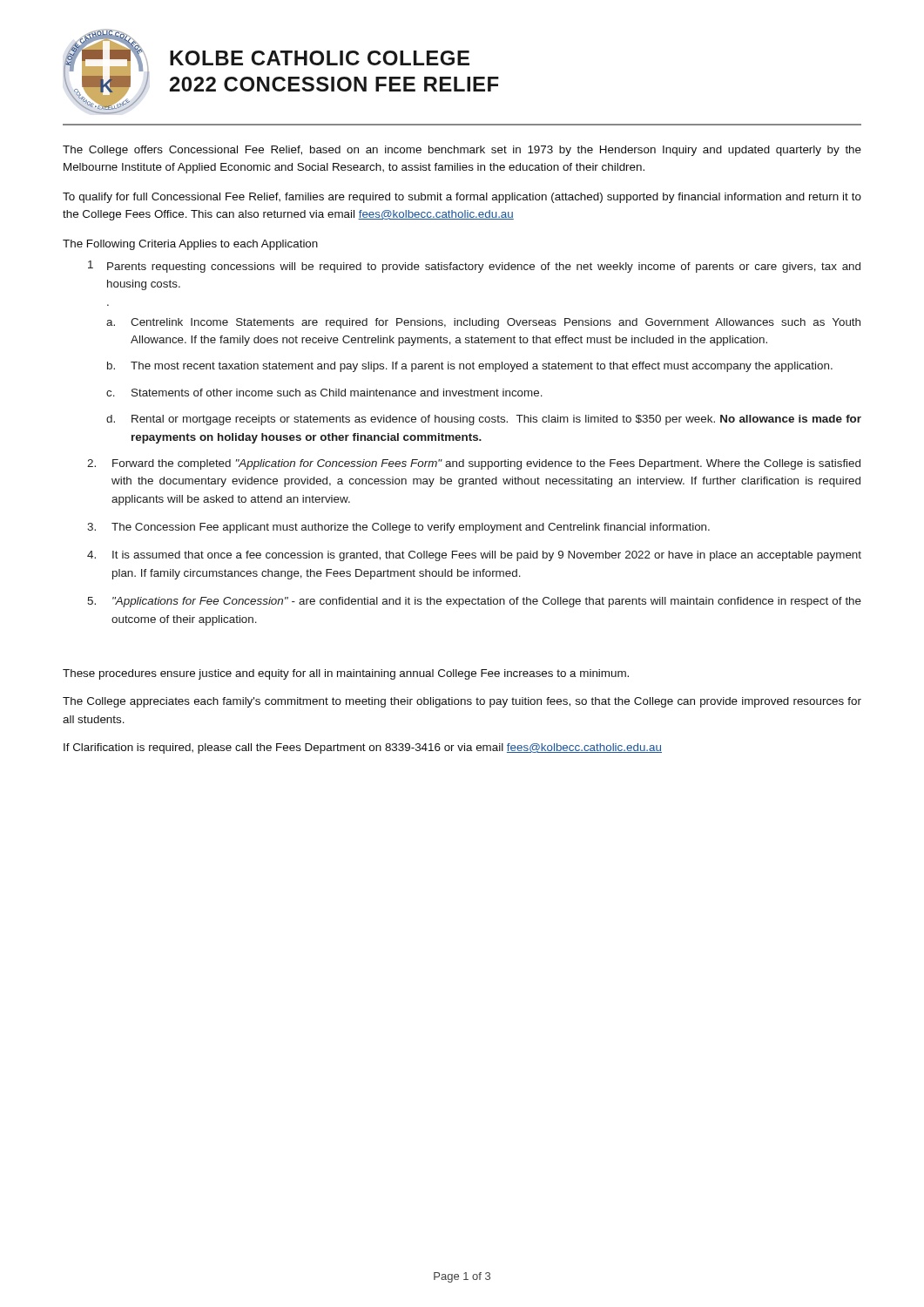Find the block on this page that starts "4. It is assumed"
Screen dimensions: 1307x924
(474, 564)
